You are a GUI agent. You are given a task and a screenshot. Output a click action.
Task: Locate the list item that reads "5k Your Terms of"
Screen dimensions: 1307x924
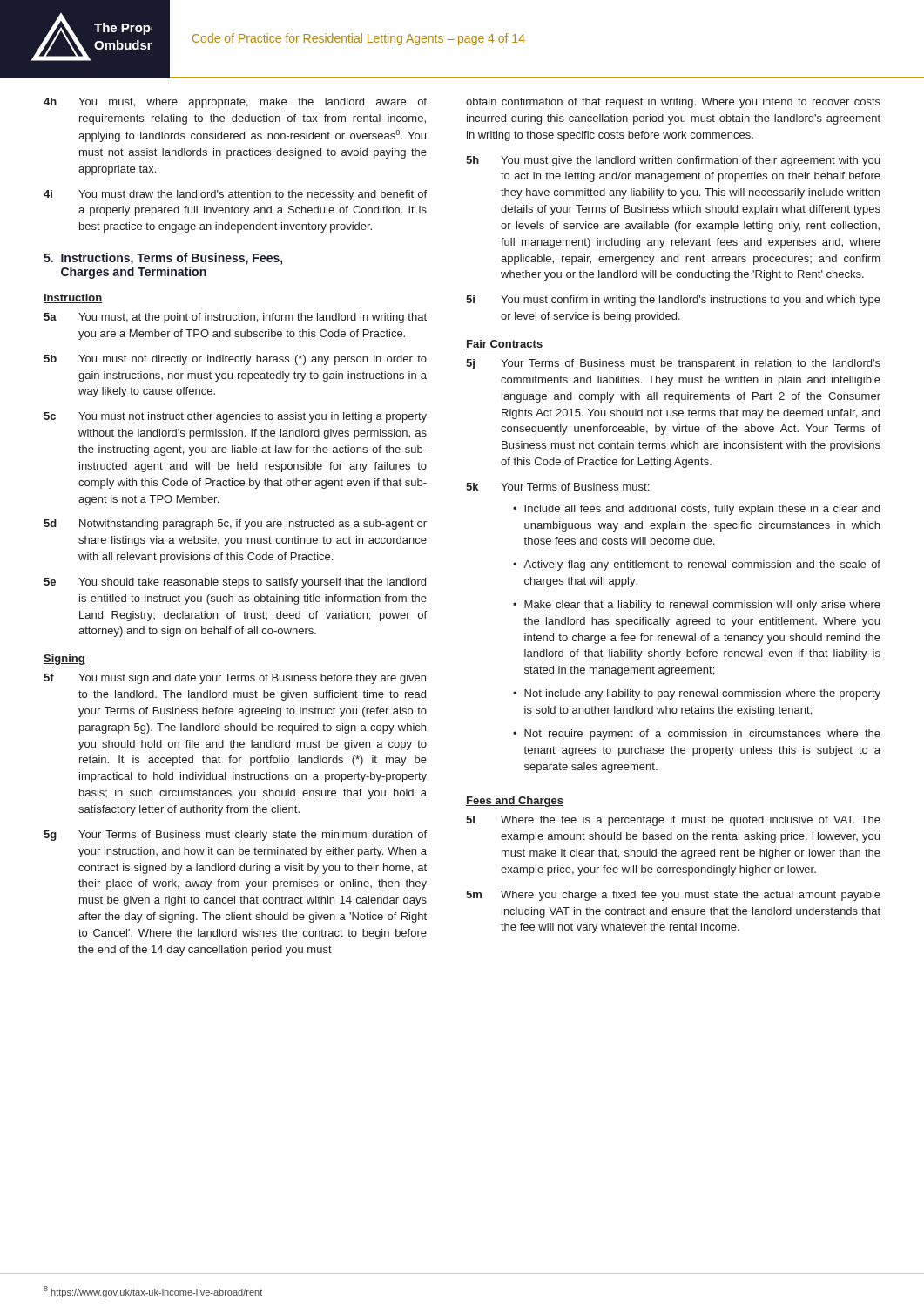[673, 630]
